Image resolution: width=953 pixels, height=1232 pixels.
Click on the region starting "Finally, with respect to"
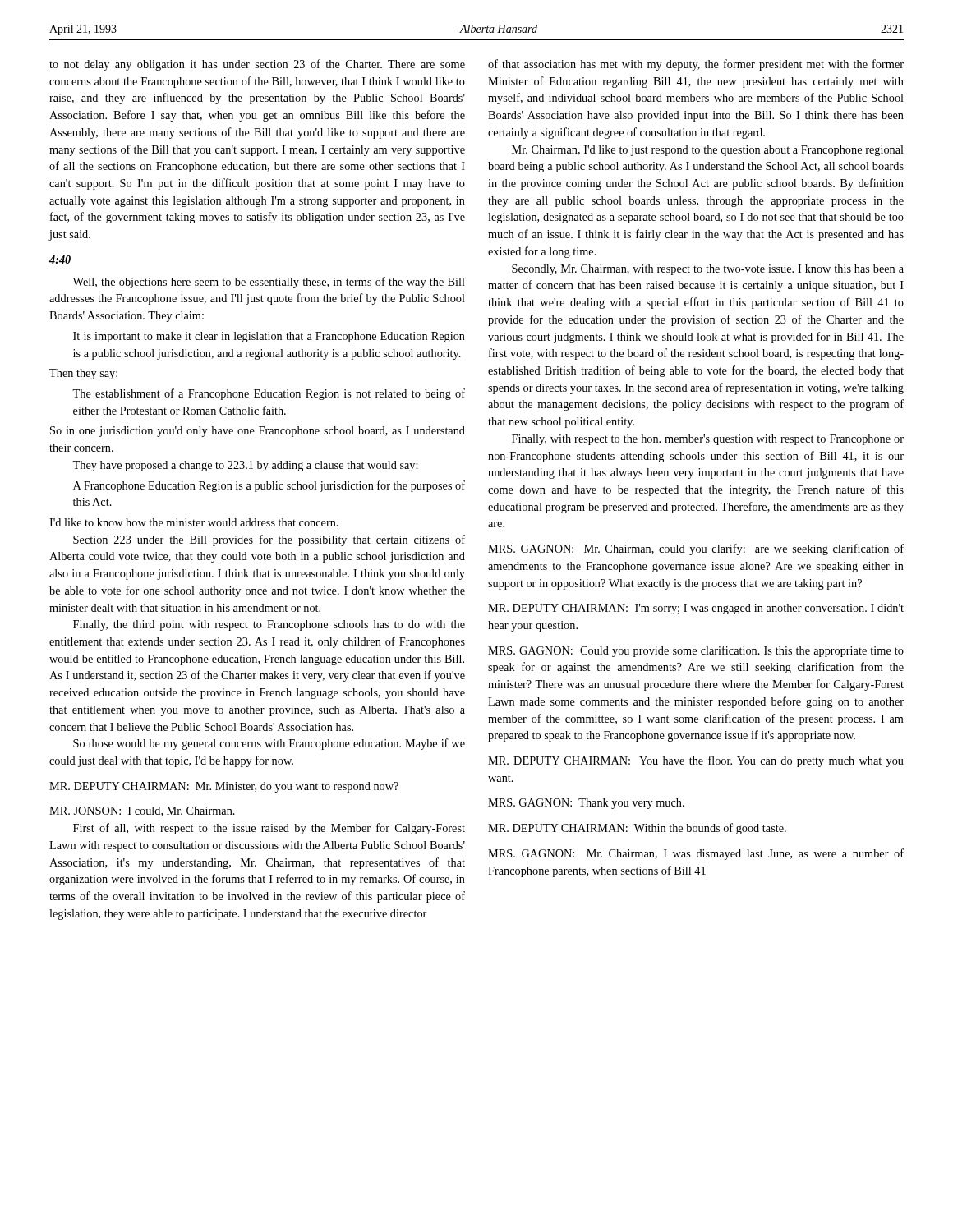pos(696,481)
